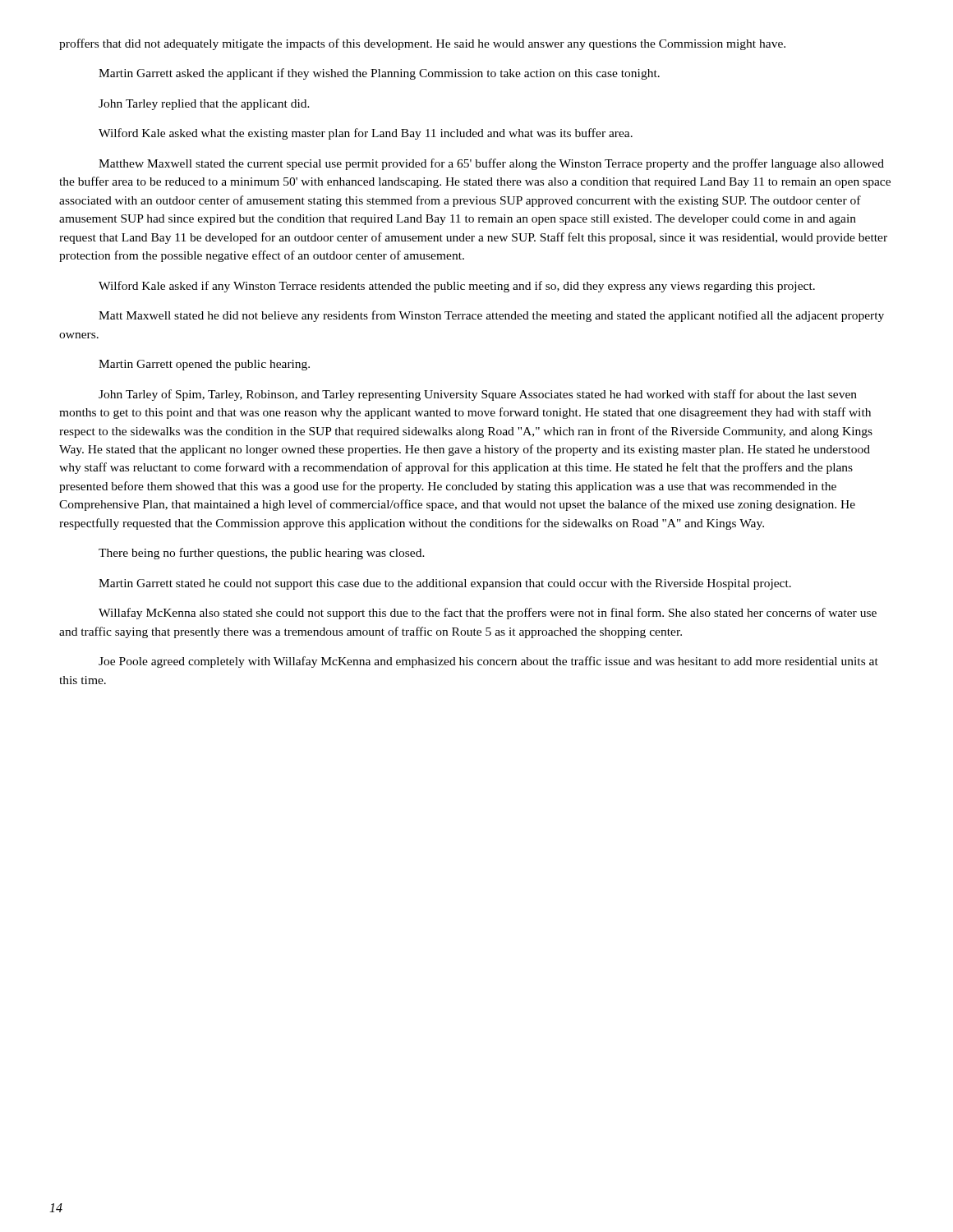Find the text block that says "proffers that did not adequately mitigate the"
Image resolution: width=953 pixels, height=1232 pixels.
423,43
